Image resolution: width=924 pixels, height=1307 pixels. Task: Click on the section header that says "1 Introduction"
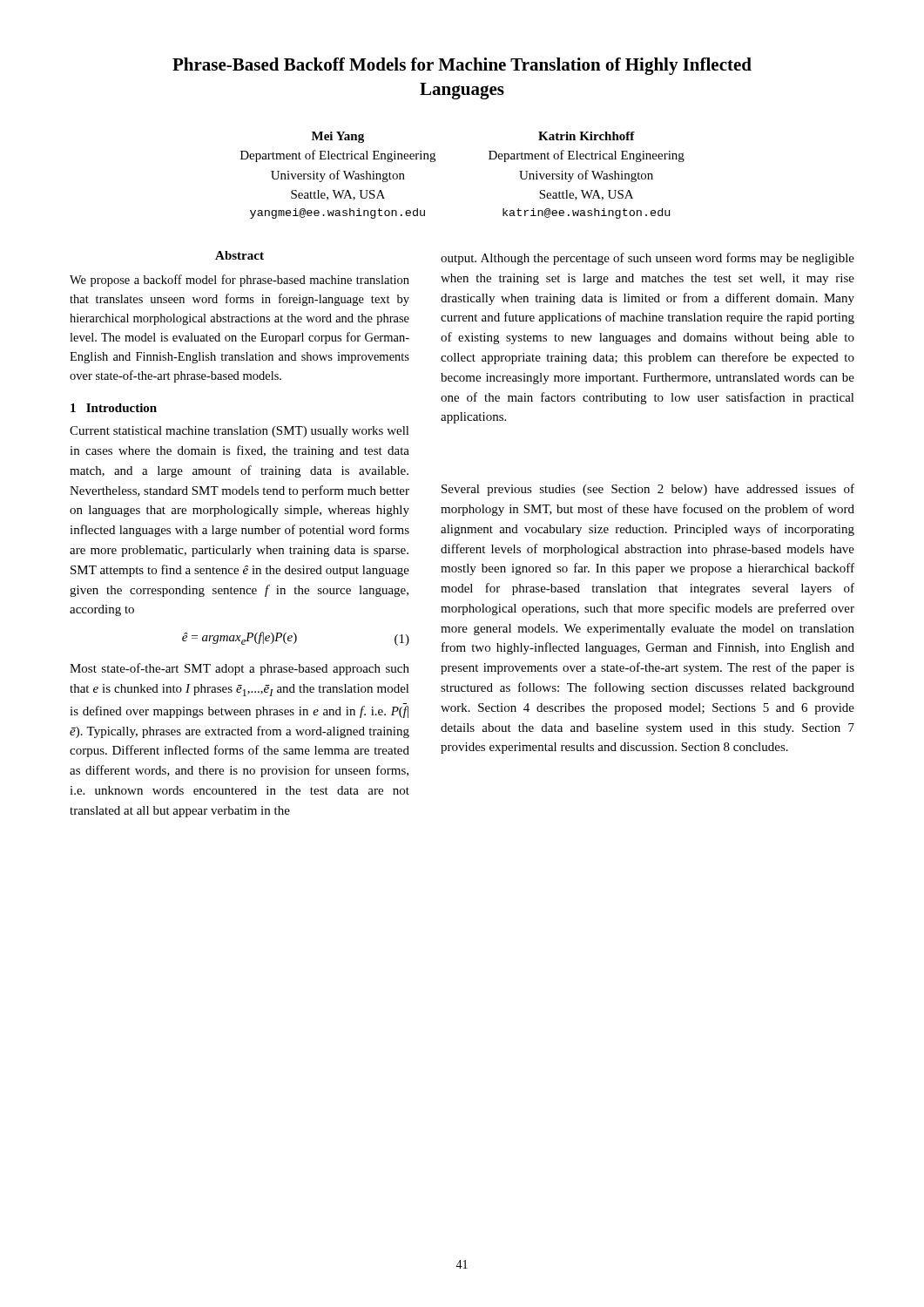point(113,408)
